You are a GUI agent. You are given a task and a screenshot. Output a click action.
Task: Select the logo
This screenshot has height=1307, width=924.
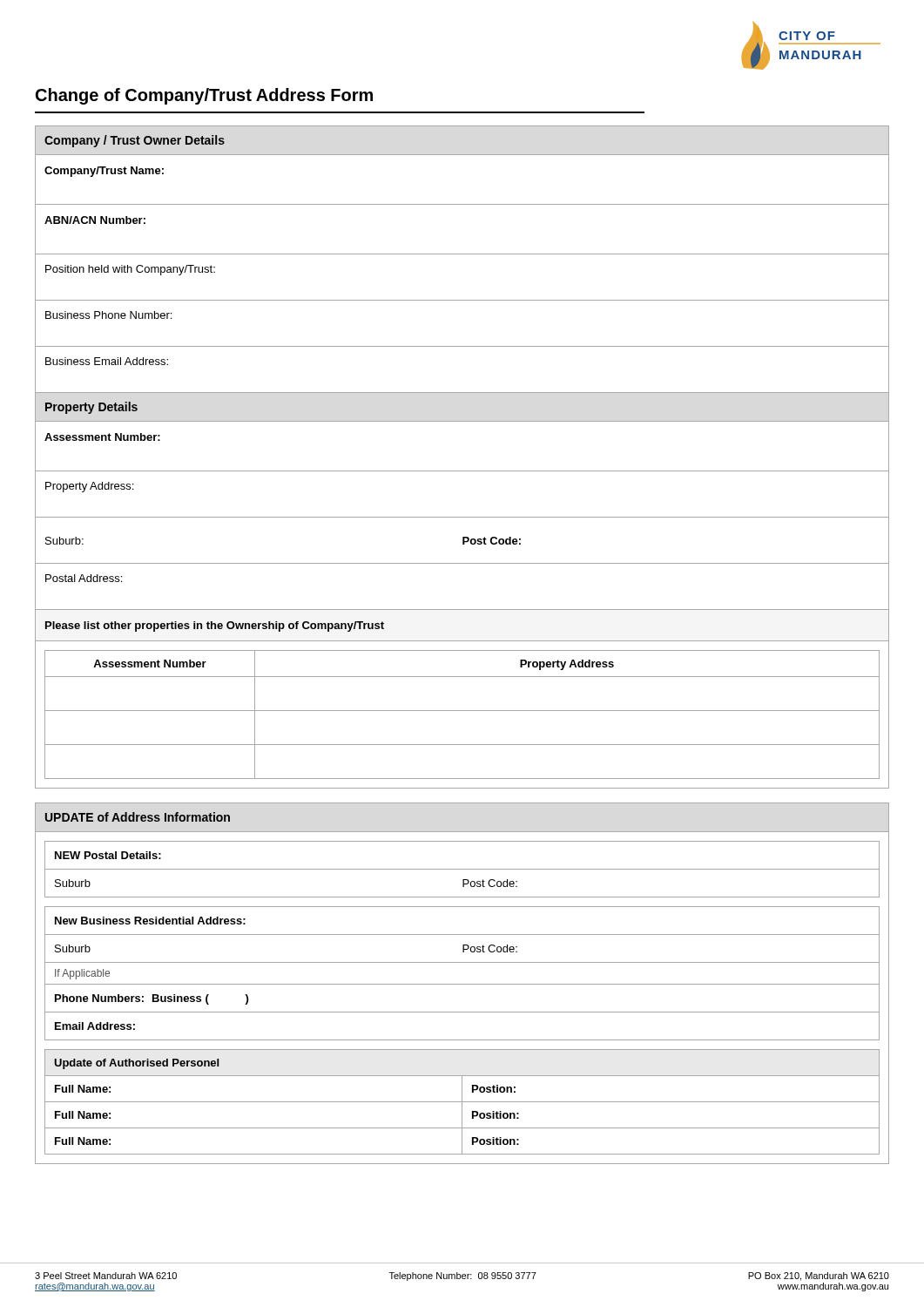tap(813, 47)
